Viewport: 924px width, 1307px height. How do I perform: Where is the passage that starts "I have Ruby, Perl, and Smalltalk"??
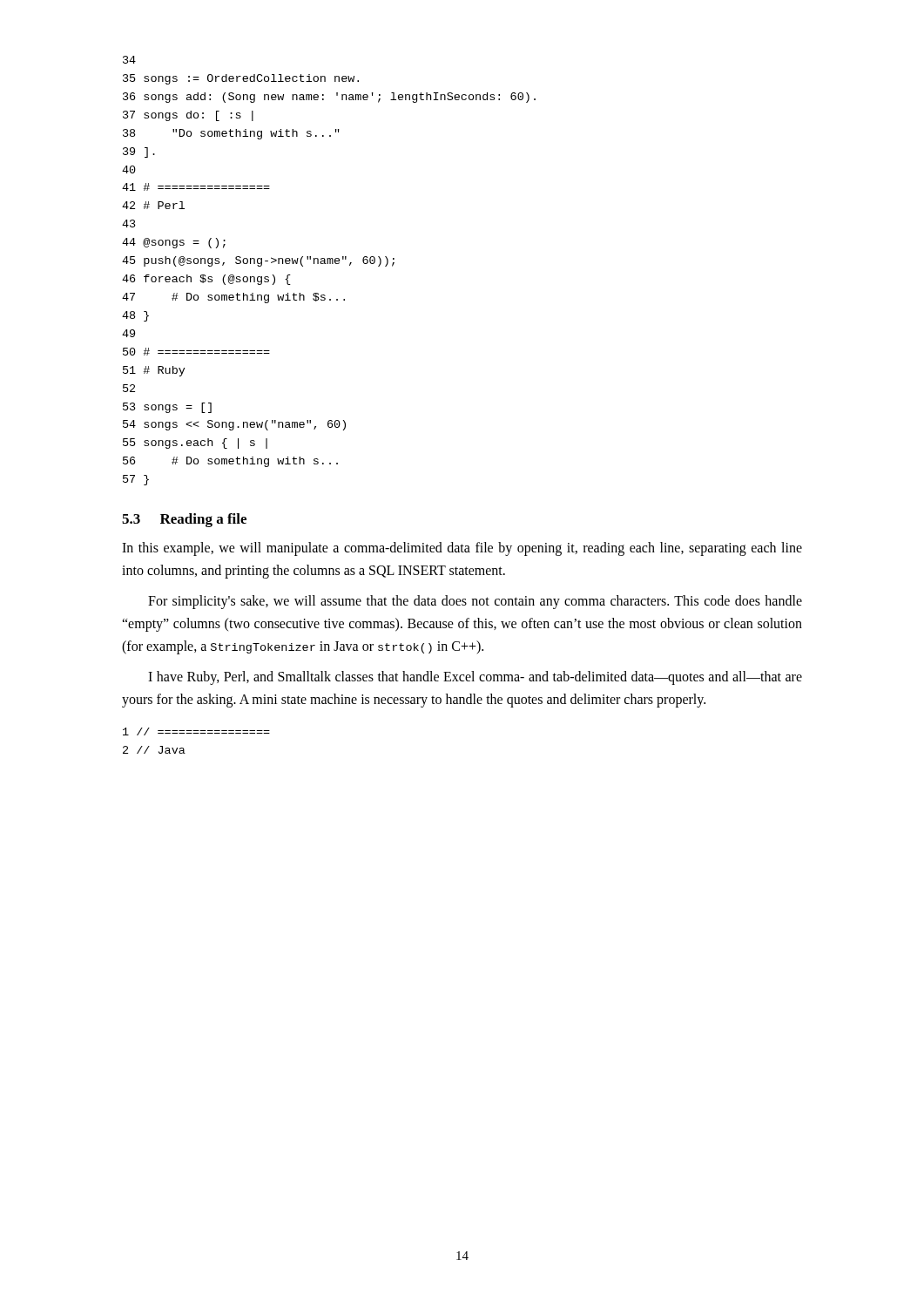(x=462, y=686)
